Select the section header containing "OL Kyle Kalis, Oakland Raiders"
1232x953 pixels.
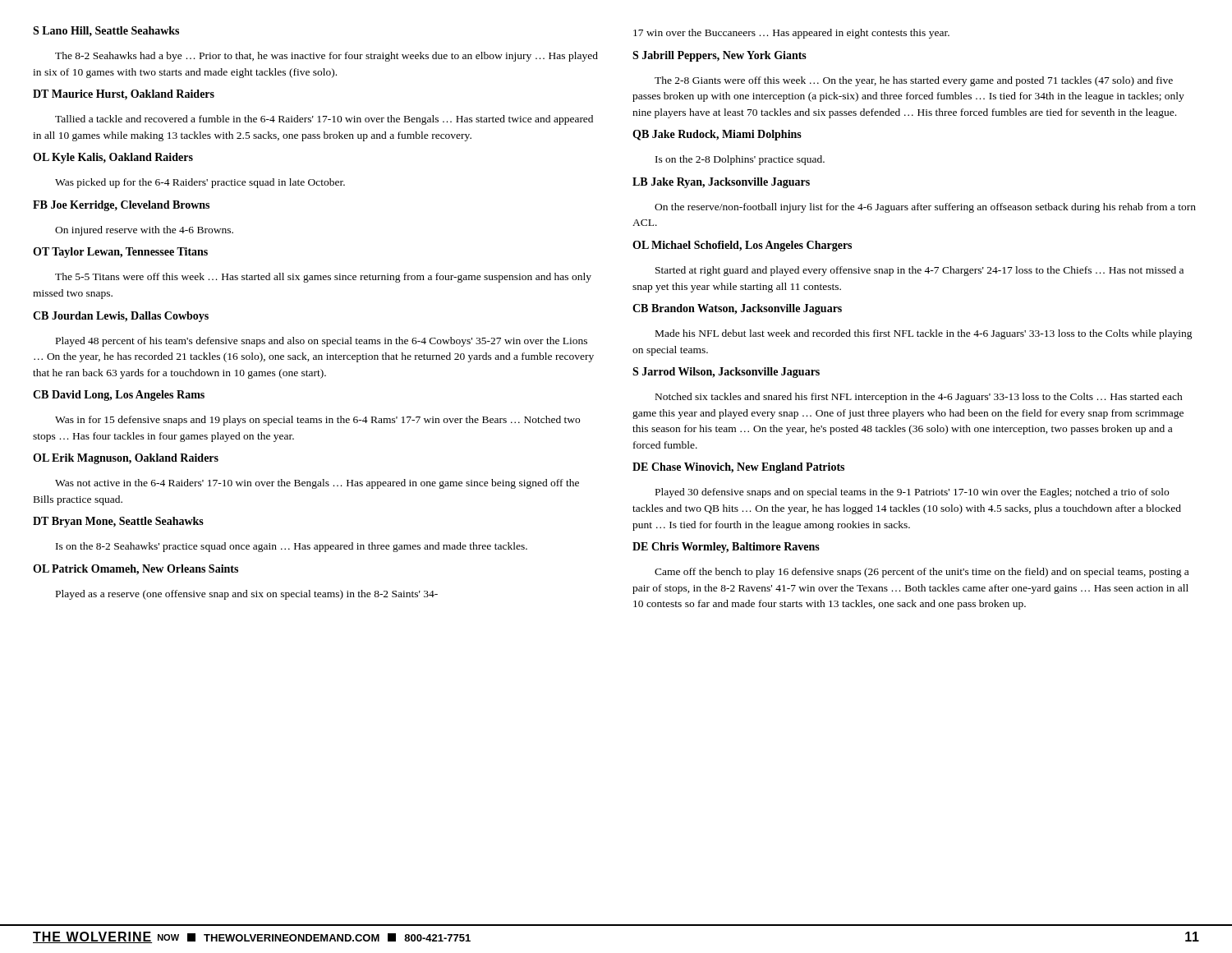pyautogui.click(x=113, y=158)
